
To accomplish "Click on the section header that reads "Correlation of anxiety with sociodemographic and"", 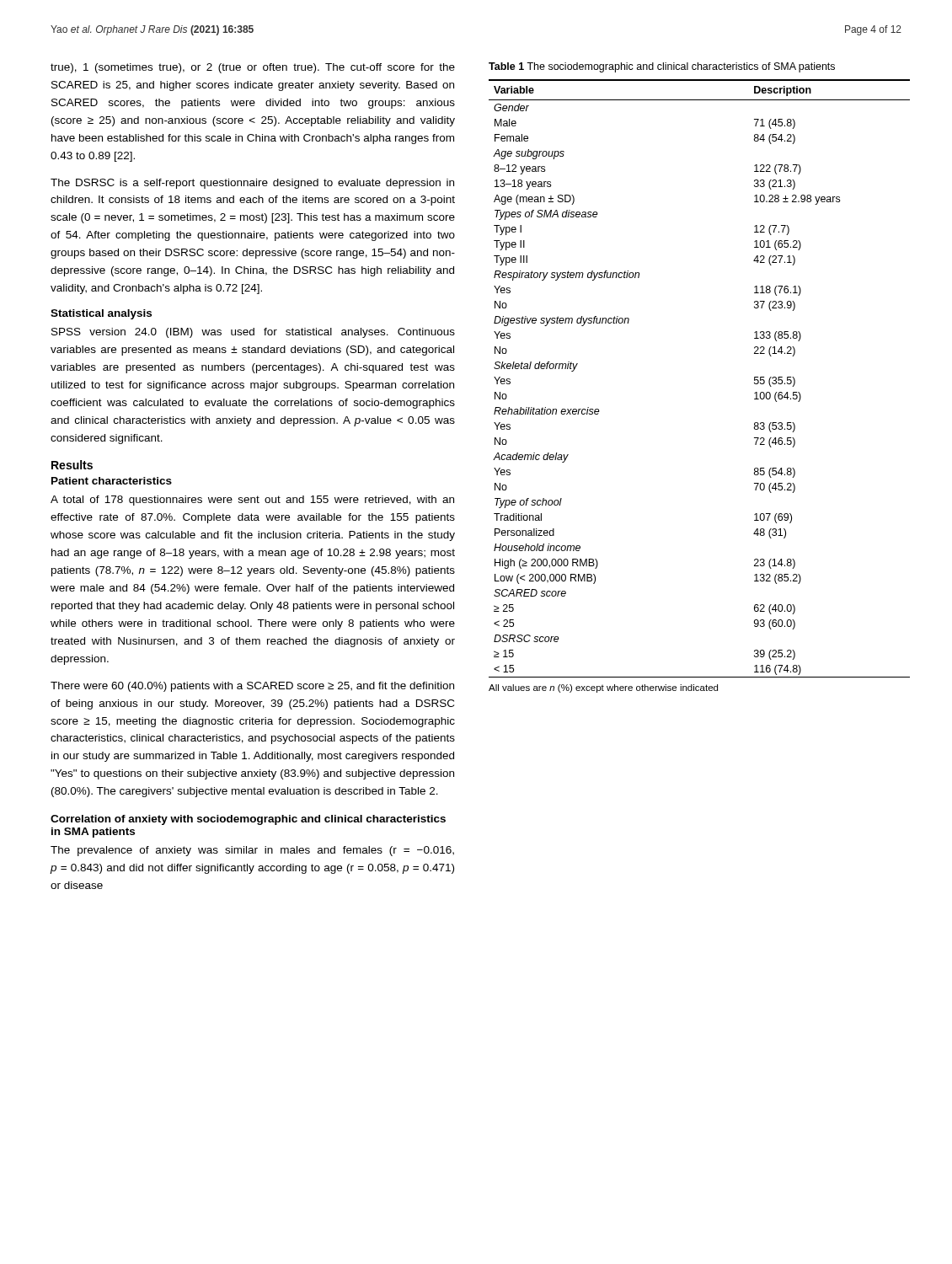I will point(248,825).
